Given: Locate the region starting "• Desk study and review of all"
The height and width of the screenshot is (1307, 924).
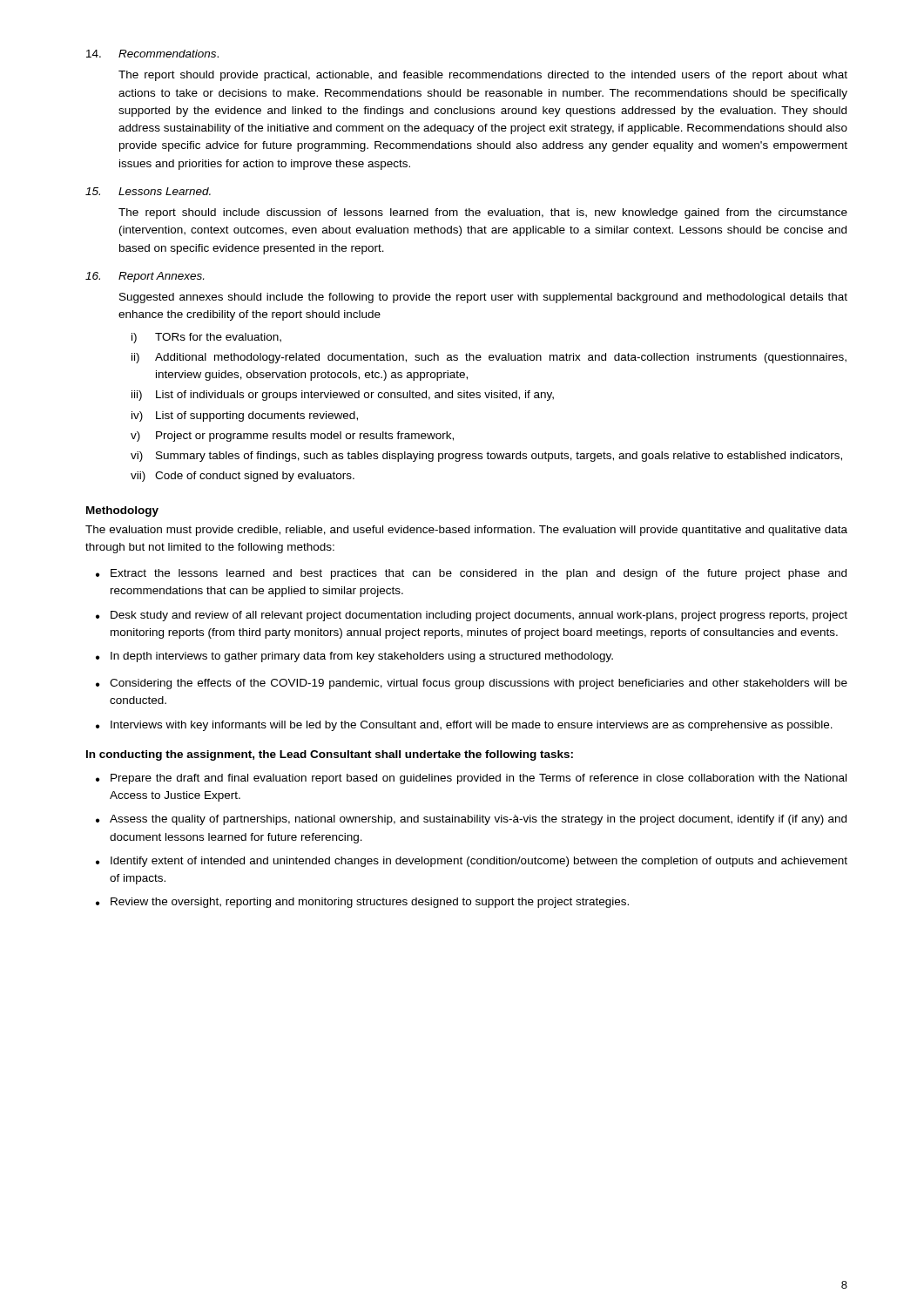Looking at the screenshot, I should [466, 624].
